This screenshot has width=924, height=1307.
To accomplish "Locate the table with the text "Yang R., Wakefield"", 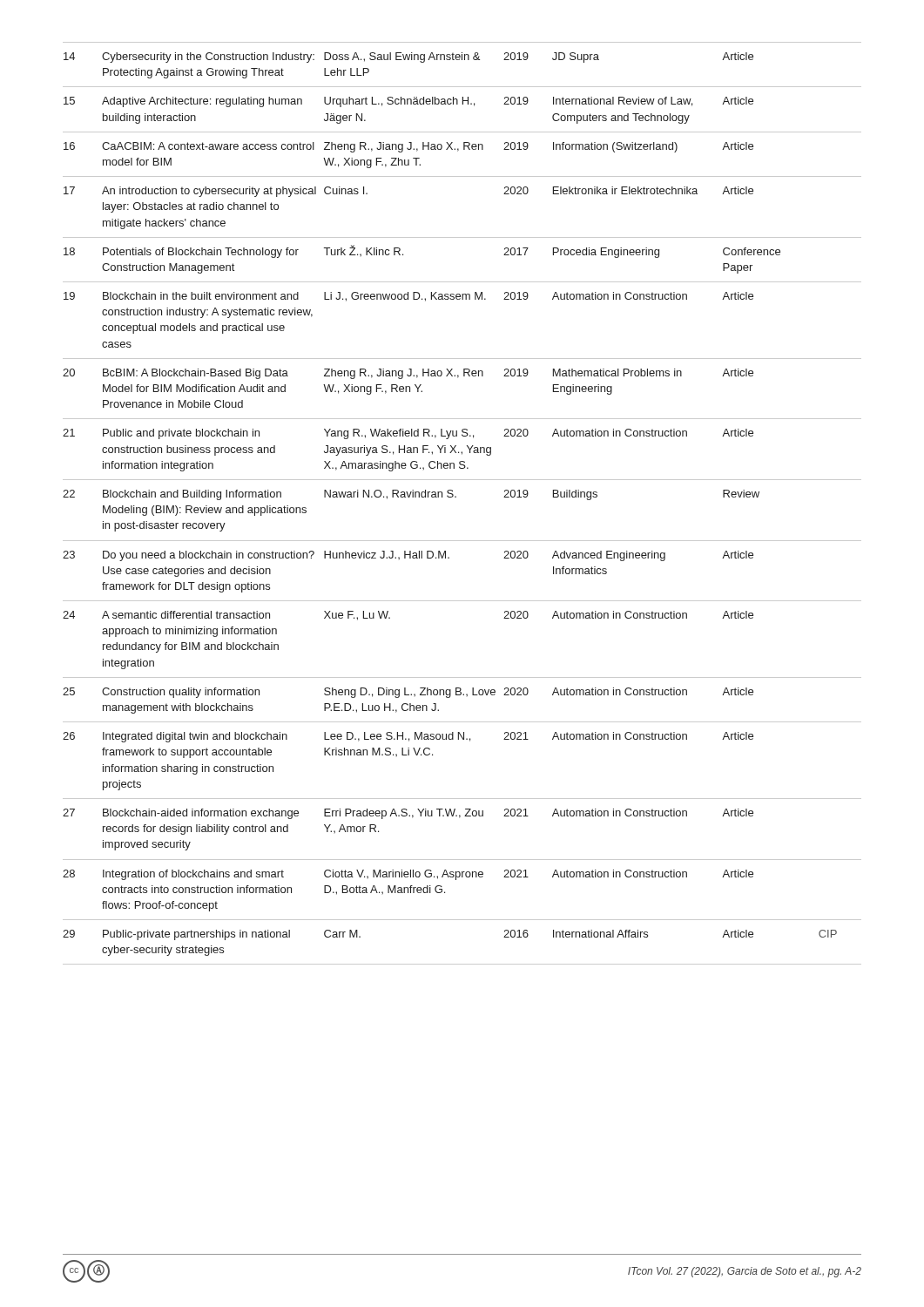I will [x=462, y=503].
